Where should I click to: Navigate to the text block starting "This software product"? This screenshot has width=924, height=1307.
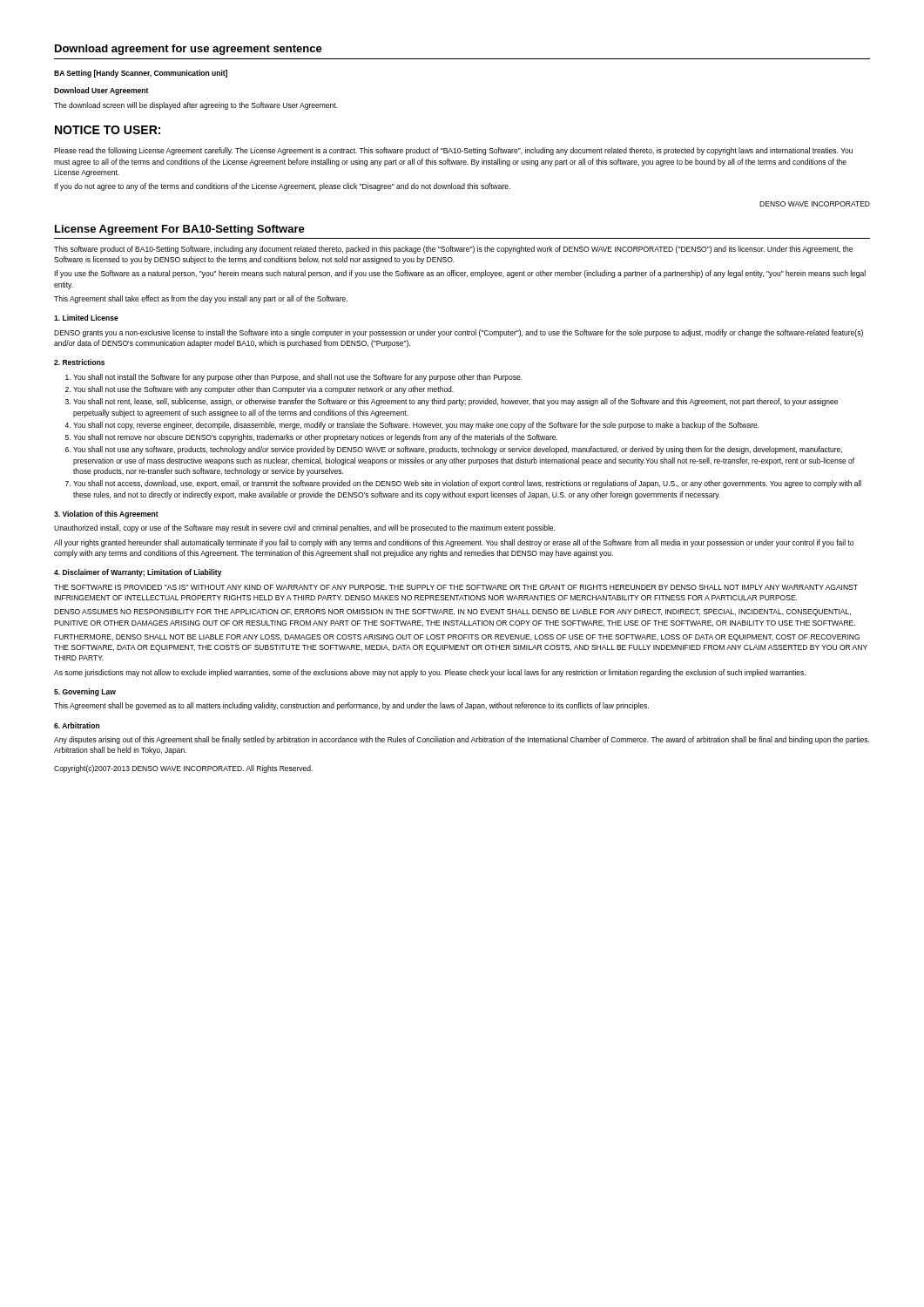coord(462,254)
